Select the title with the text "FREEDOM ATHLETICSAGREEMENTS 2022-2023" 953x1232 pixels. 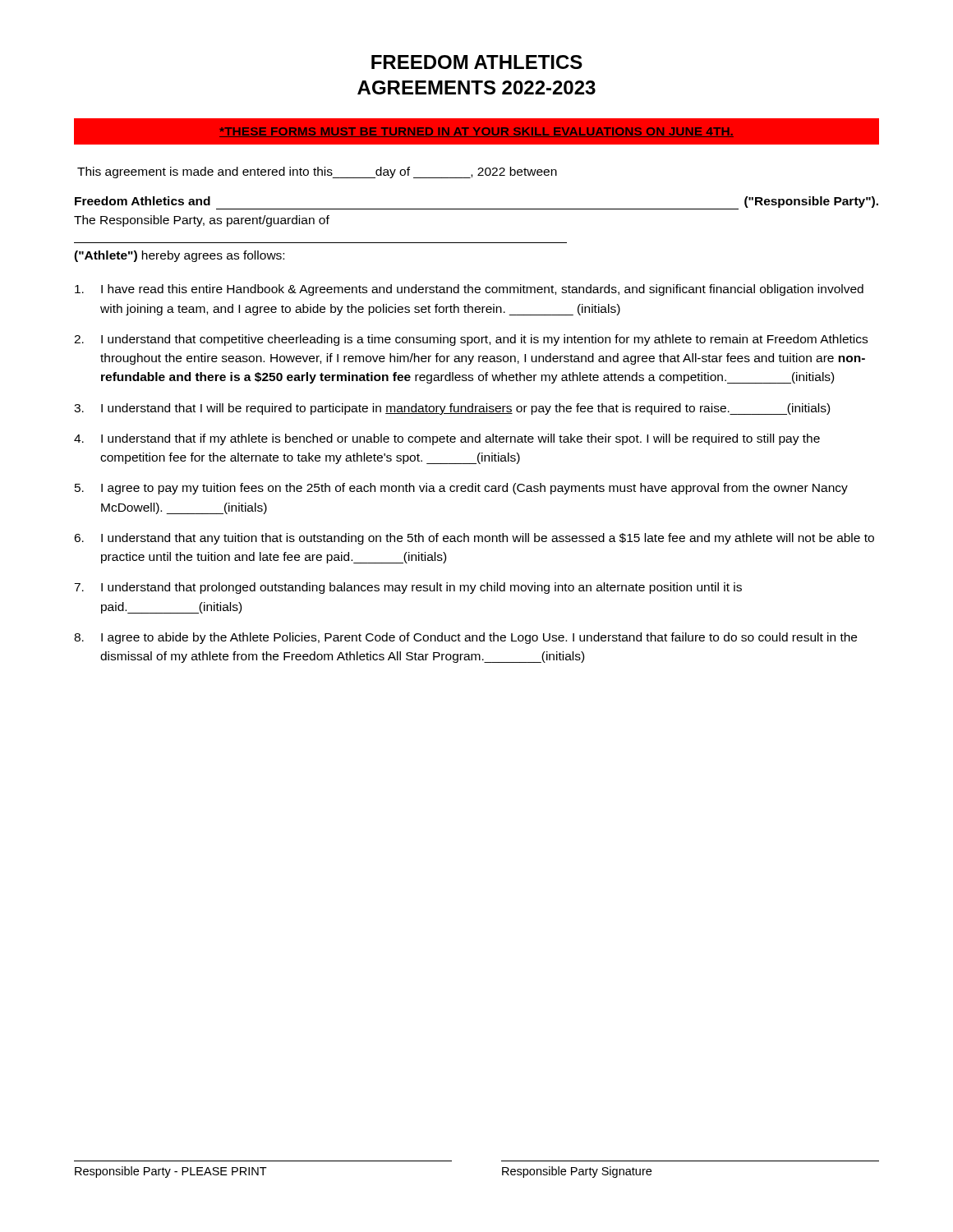pyautogui.click(x=476, y=75)
